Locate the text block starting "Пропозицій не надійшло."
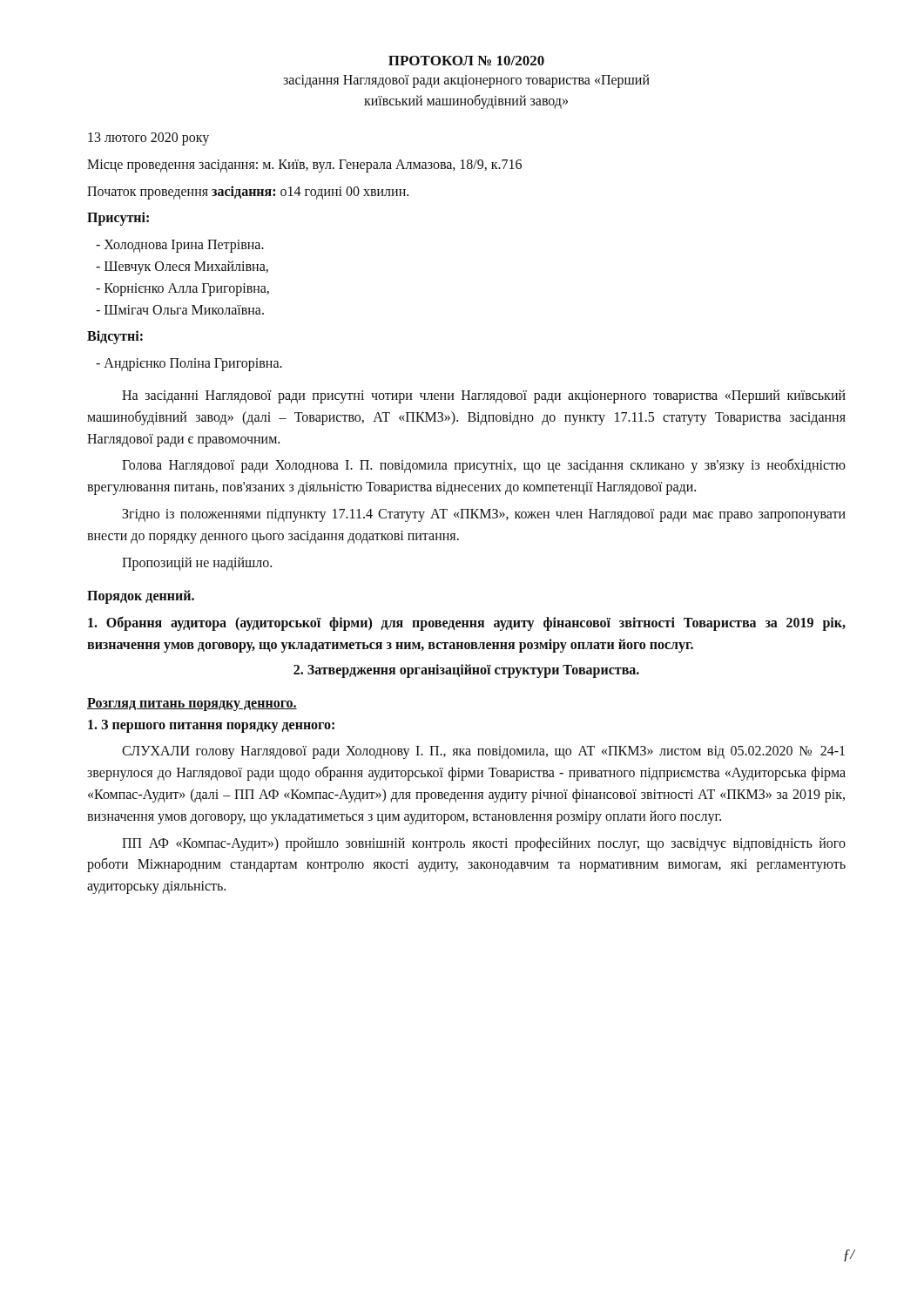Image resolution: width=924 pixels, height=1307 pixels. tap(197, 562)
